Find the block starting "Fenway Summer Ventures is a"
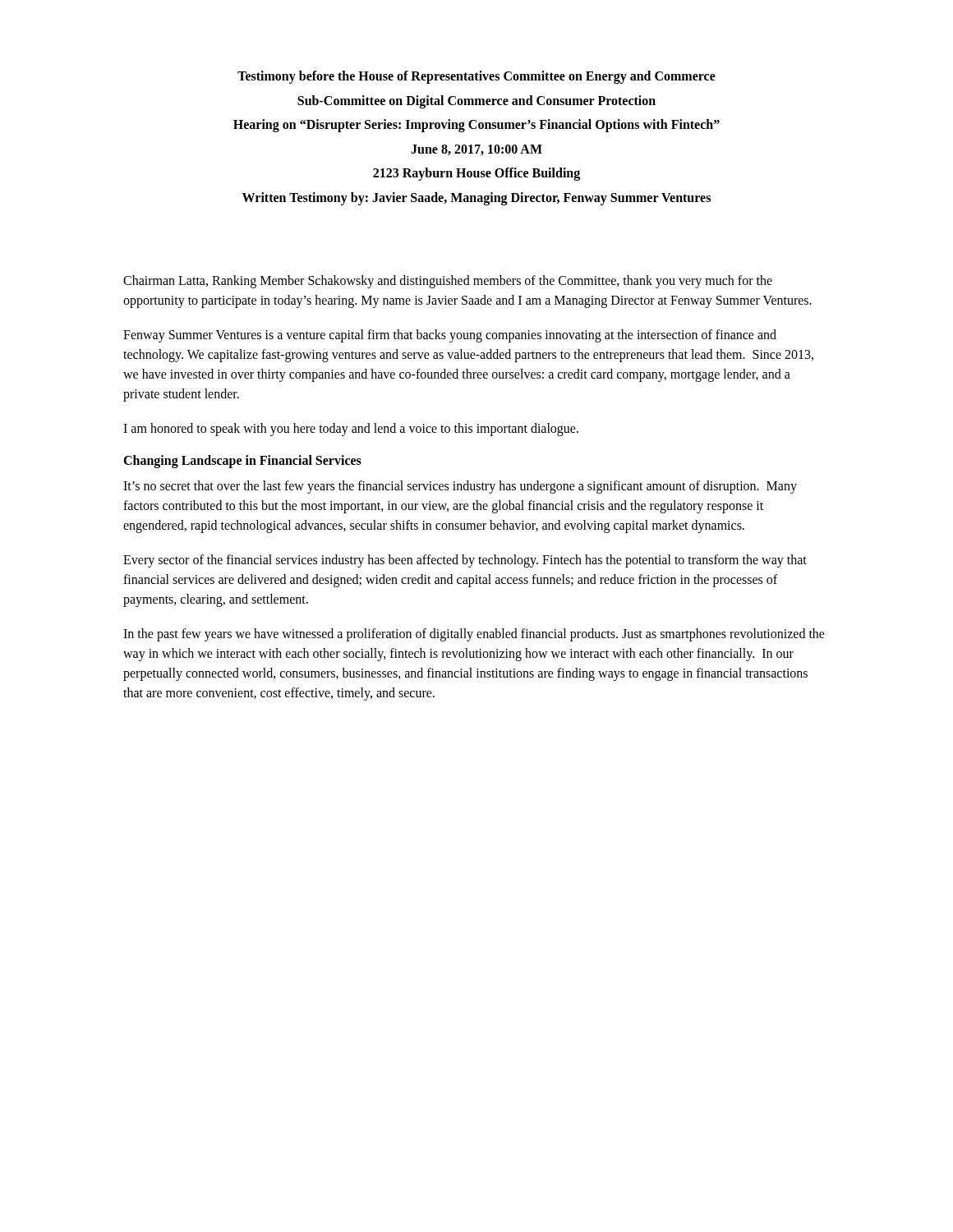This screenshot has width=953, height=1232. coord(469,364)
